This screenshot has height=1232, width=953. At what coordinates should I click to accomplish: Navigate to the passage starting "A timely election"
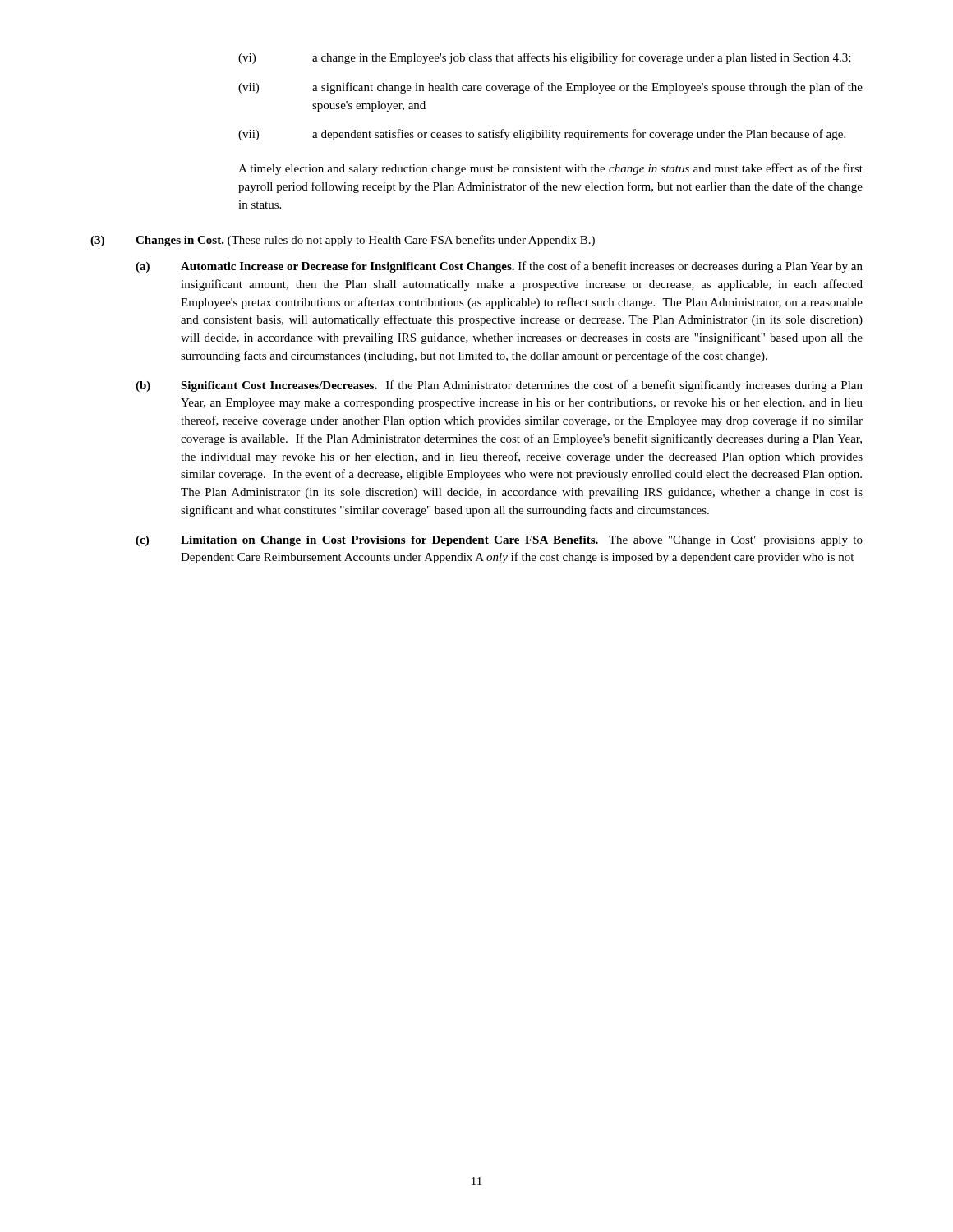550,186
